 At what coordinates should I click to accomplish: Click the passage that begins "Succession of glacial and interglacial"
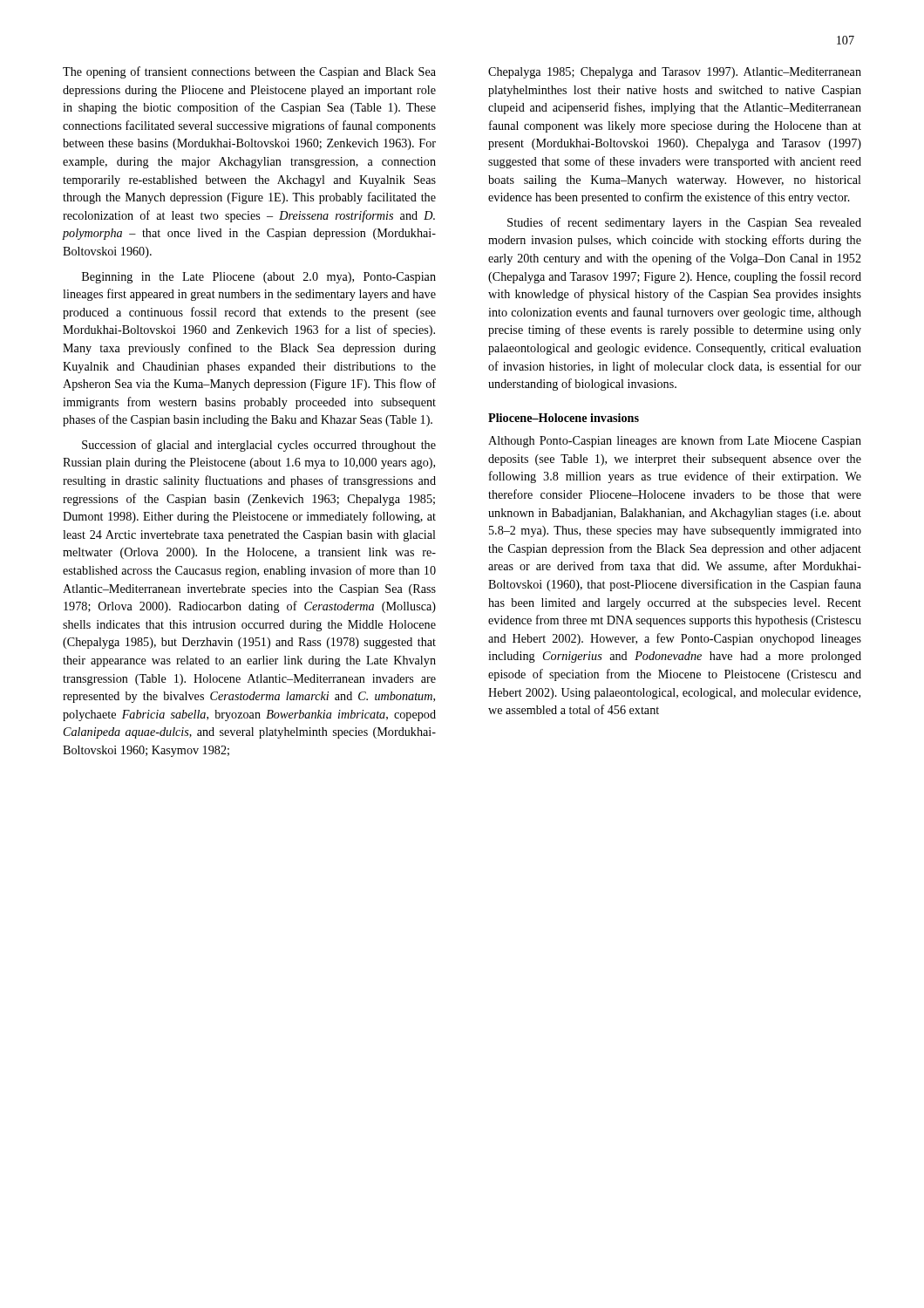click(x=249, y=597)
